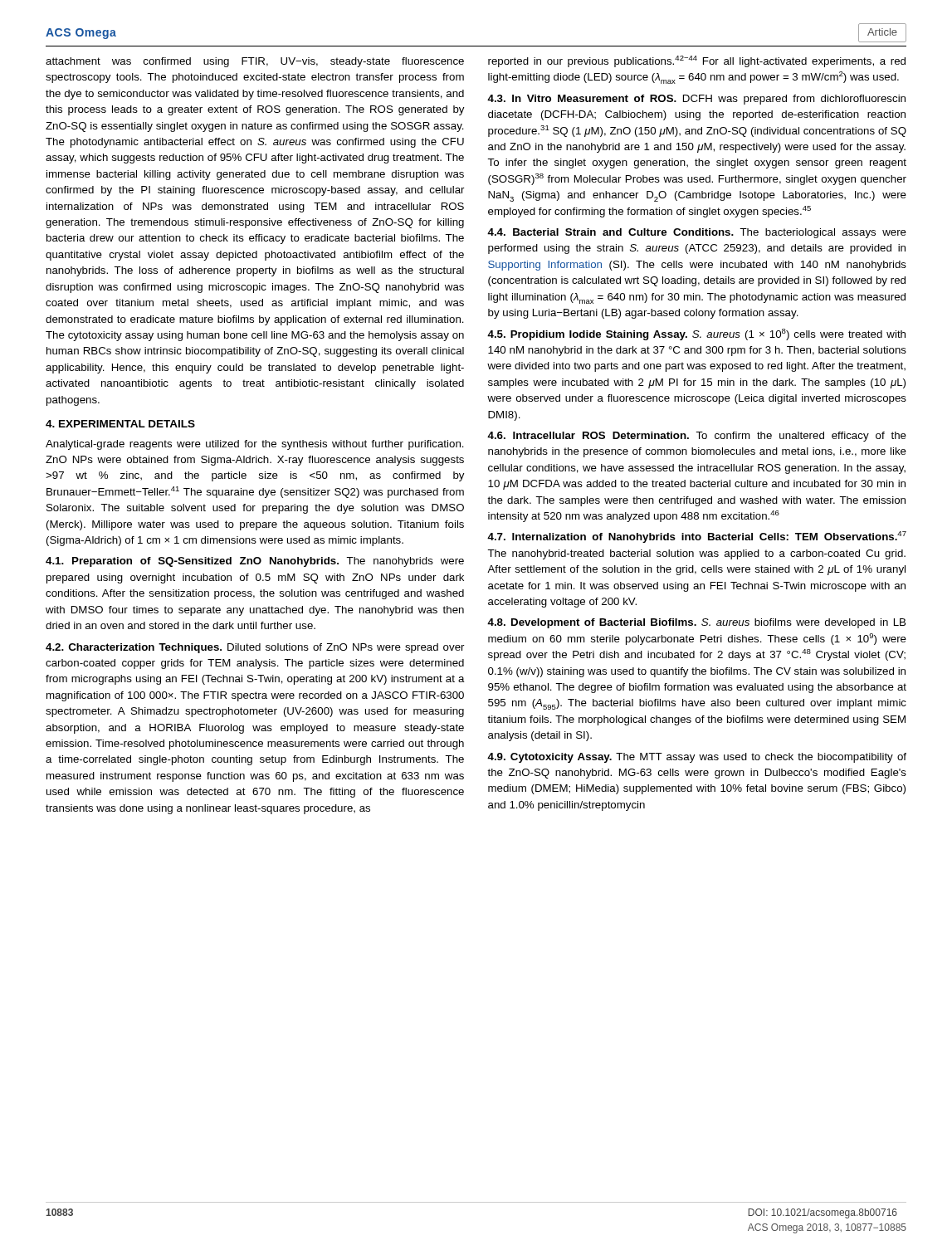Find the block on this page that starts "3. In Vitro Measurement of ROS. DCFH"

pos(697,155)
